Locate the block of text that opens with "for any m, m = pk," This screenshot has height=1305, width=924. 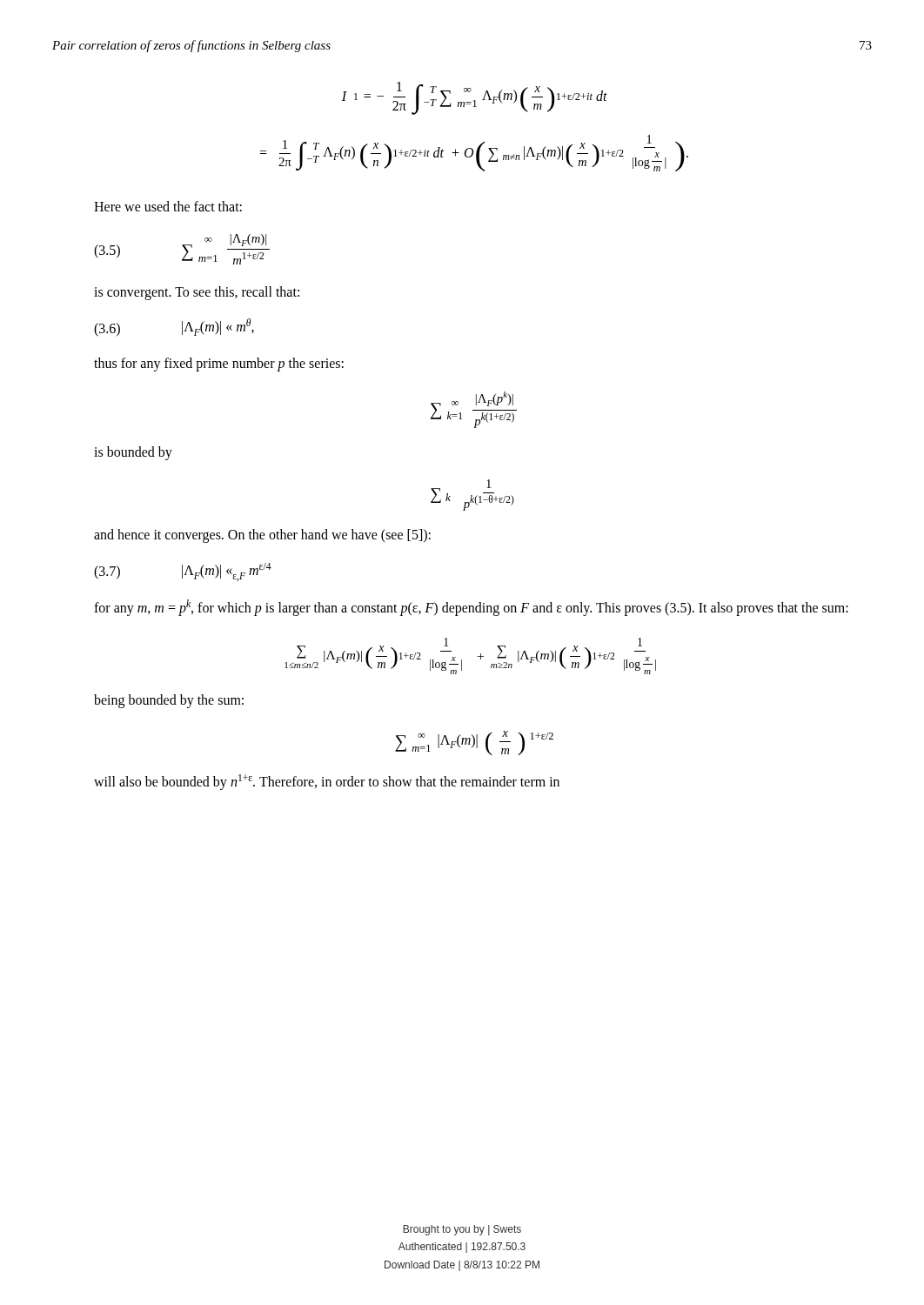tap(471, 607)
